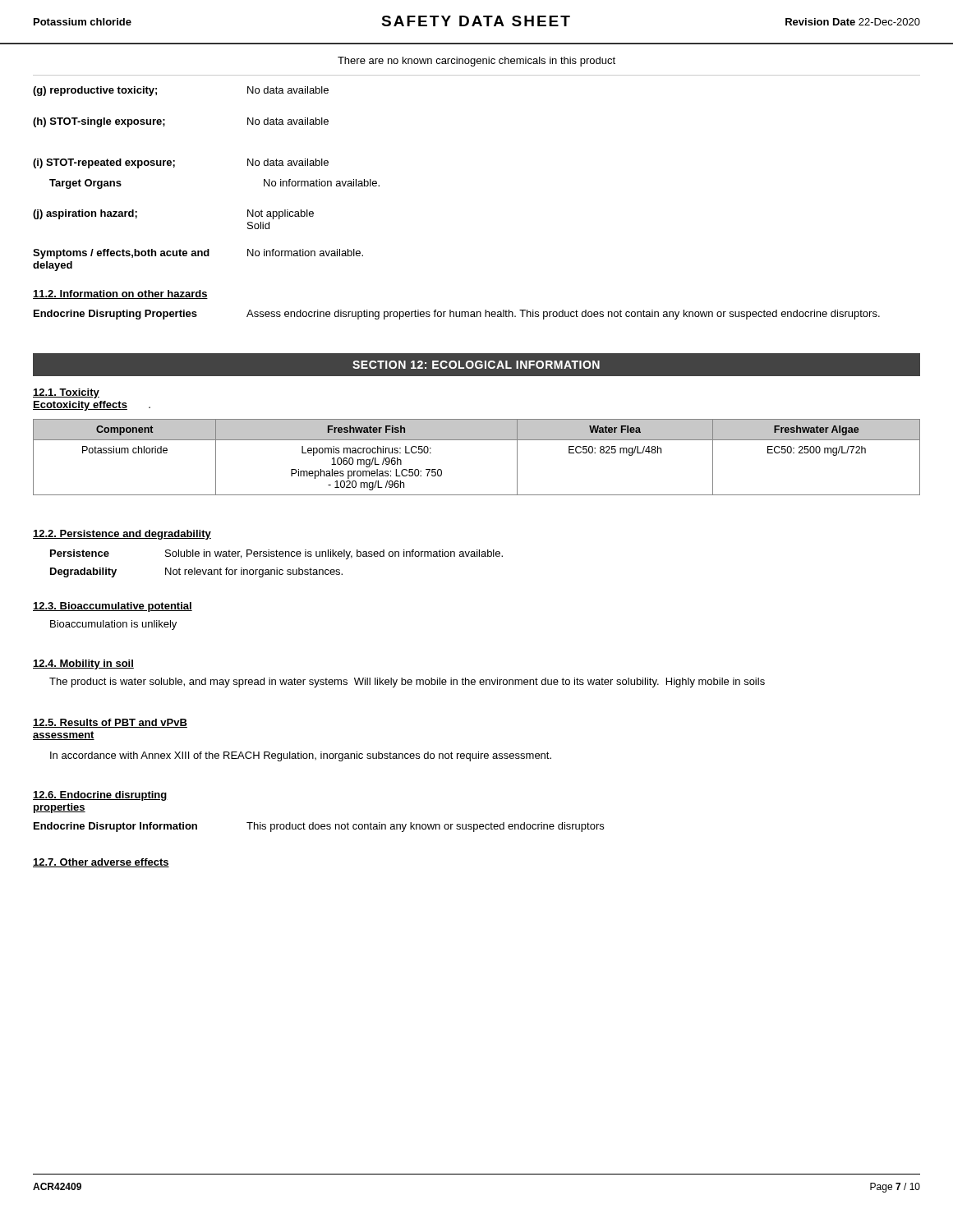
Task: Click on the table containing "EC50: 825 mg/L/48h"
Action: [x=476, y=457]
